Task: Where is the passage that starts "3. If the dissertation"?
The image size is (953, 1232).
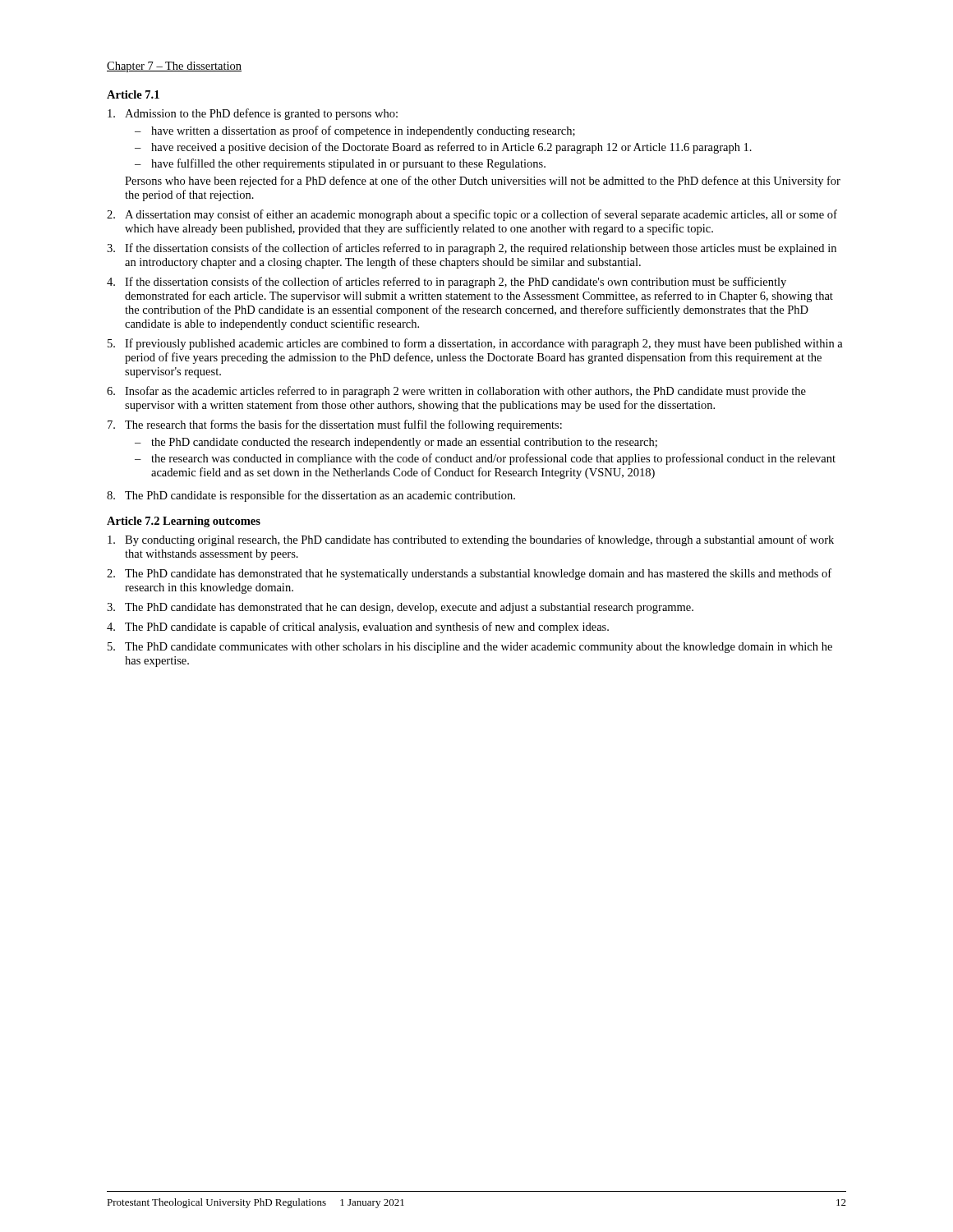Action: pos(476,255)
